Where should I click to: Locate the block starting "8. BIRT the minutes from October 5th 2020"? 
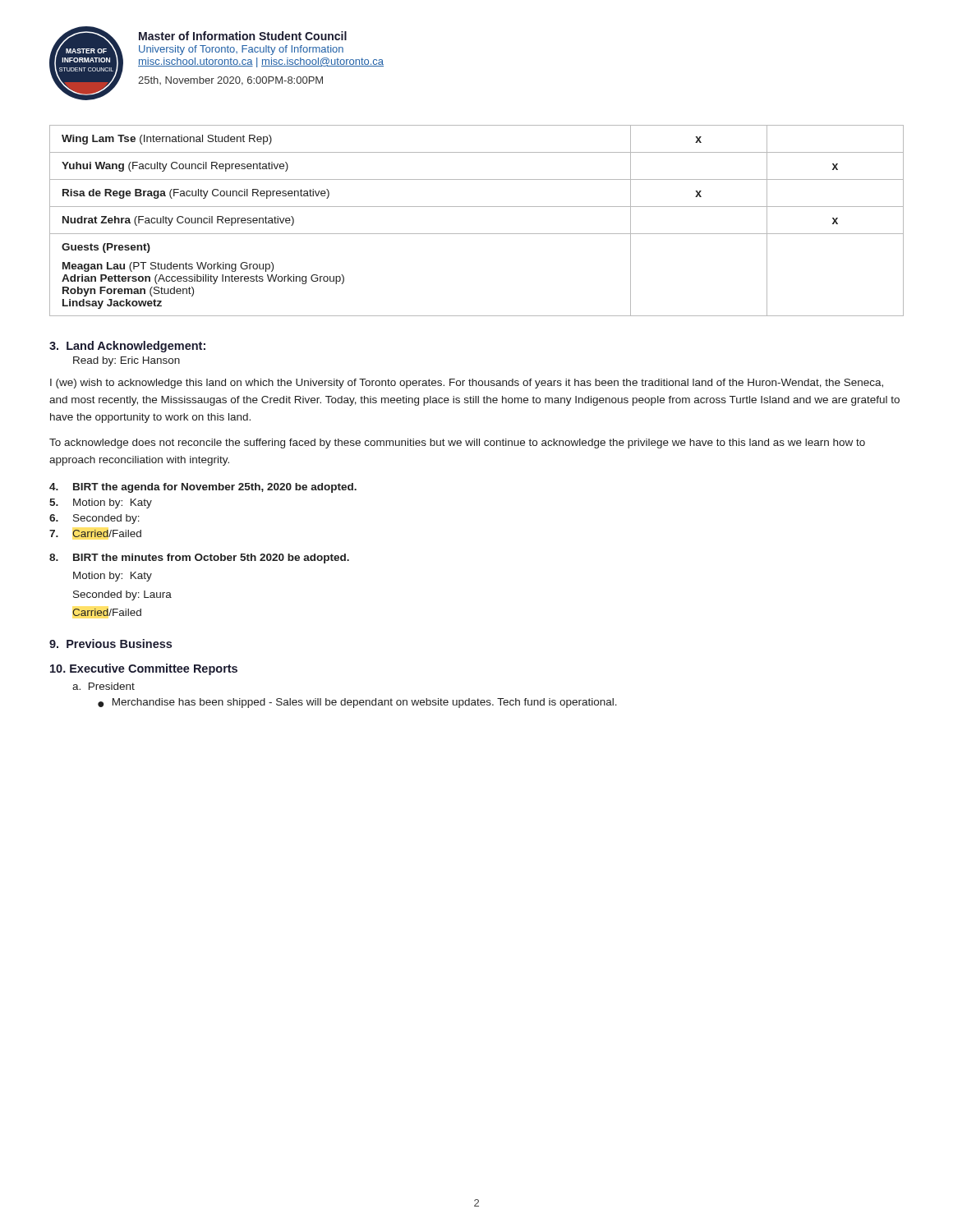199,559
